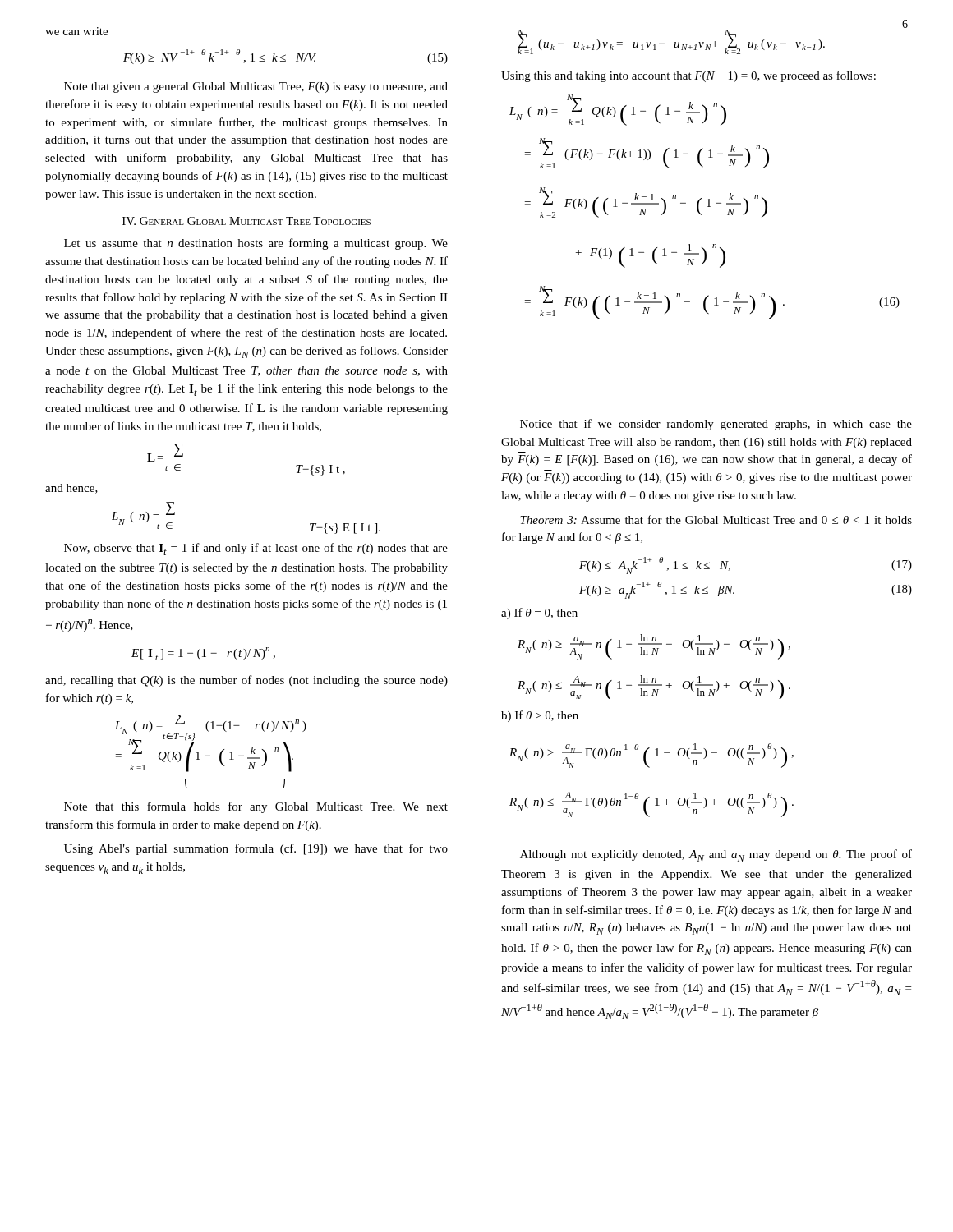Find the formula on this page that starts "F ( k ) ≤"
Screen dimensions: 1232x953
pyautogui.click(x=676, y=565)
